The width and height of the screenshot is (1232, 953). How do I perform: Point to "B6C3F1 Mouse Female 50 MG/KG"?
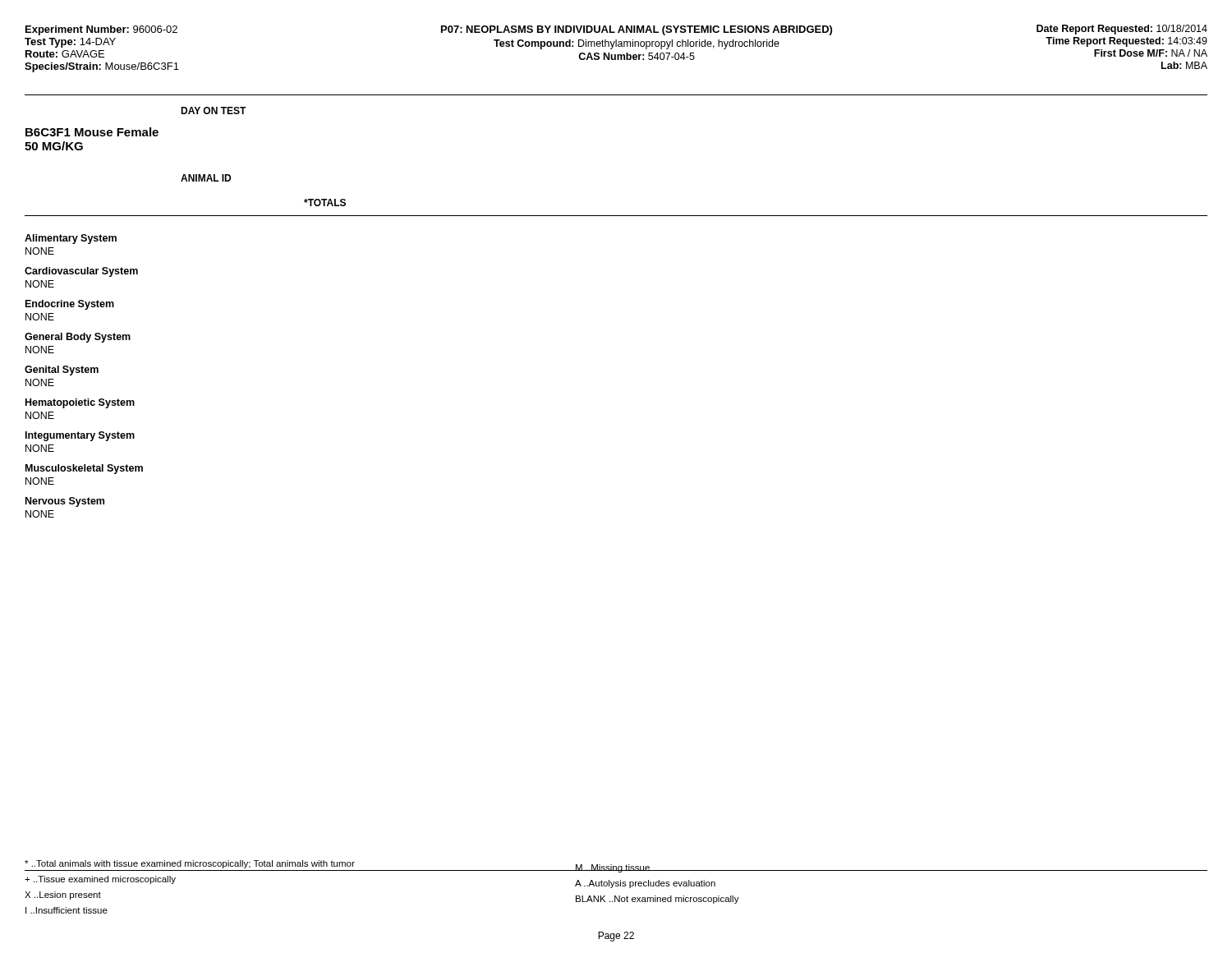point(92,139)
